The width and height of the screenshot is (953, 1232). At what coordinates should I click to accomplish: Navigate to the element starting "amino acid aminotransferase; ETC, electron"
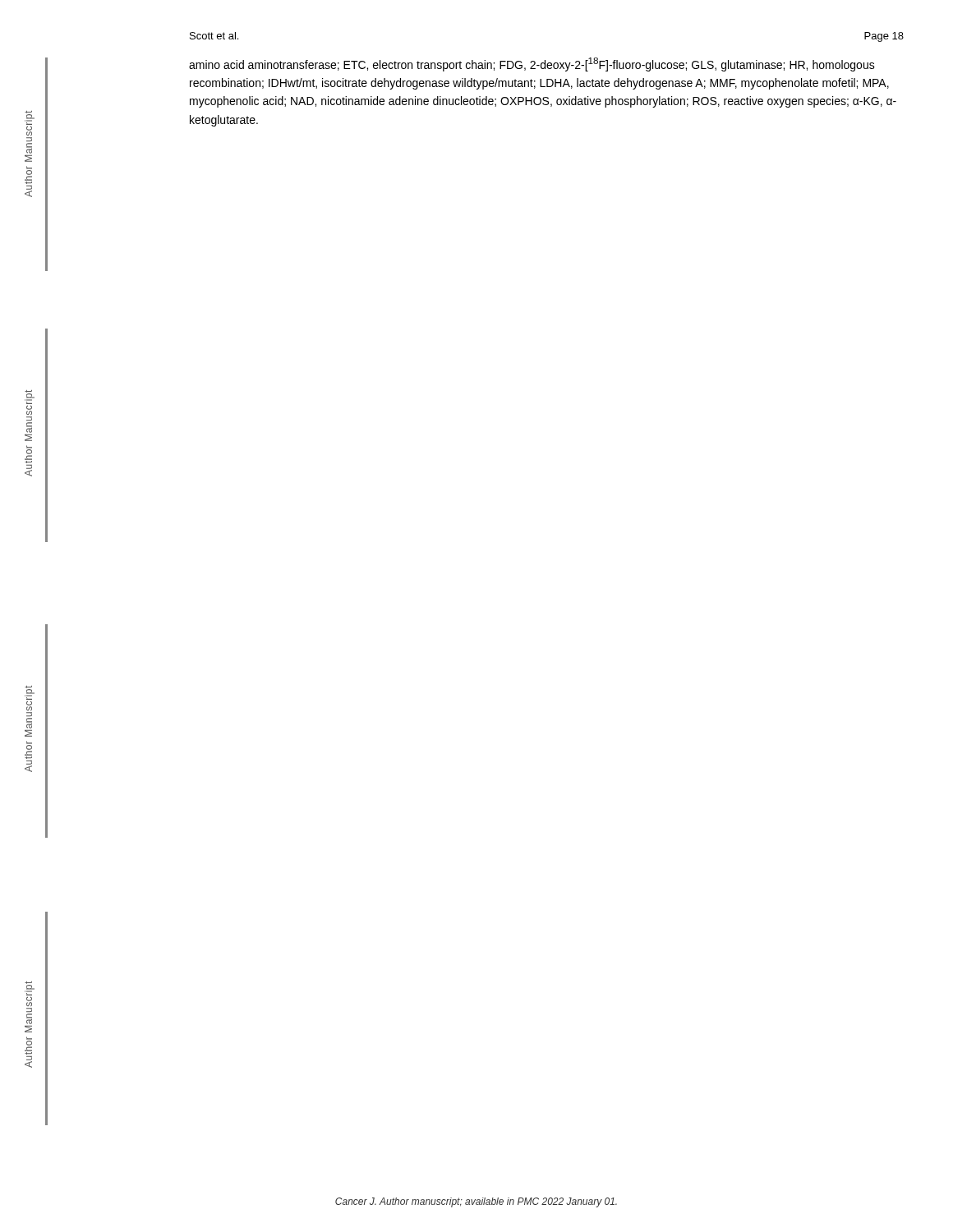(546, 91)
